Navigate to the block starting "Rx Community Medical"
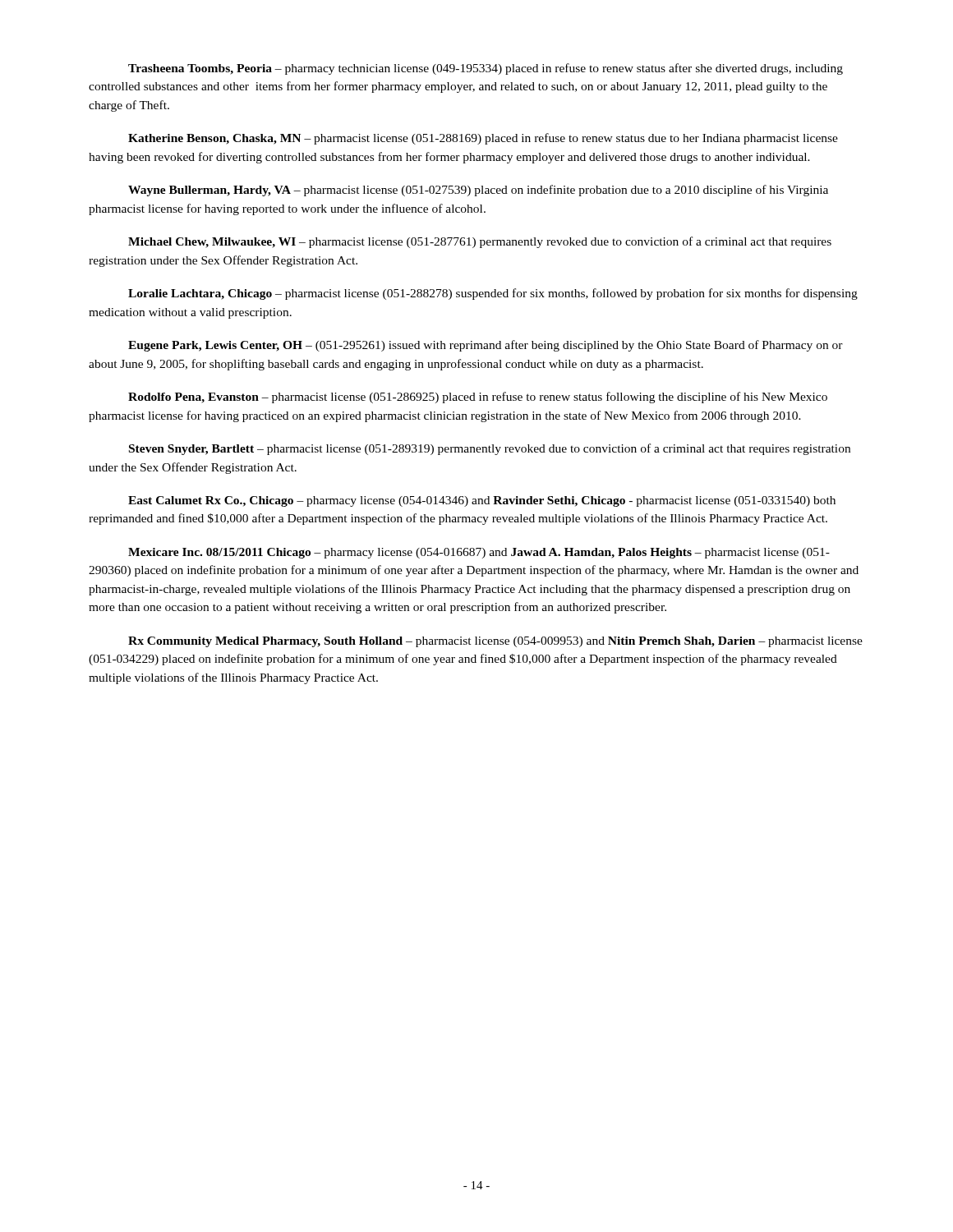Screen dimensions: 1232x953 tap(476, 659)
